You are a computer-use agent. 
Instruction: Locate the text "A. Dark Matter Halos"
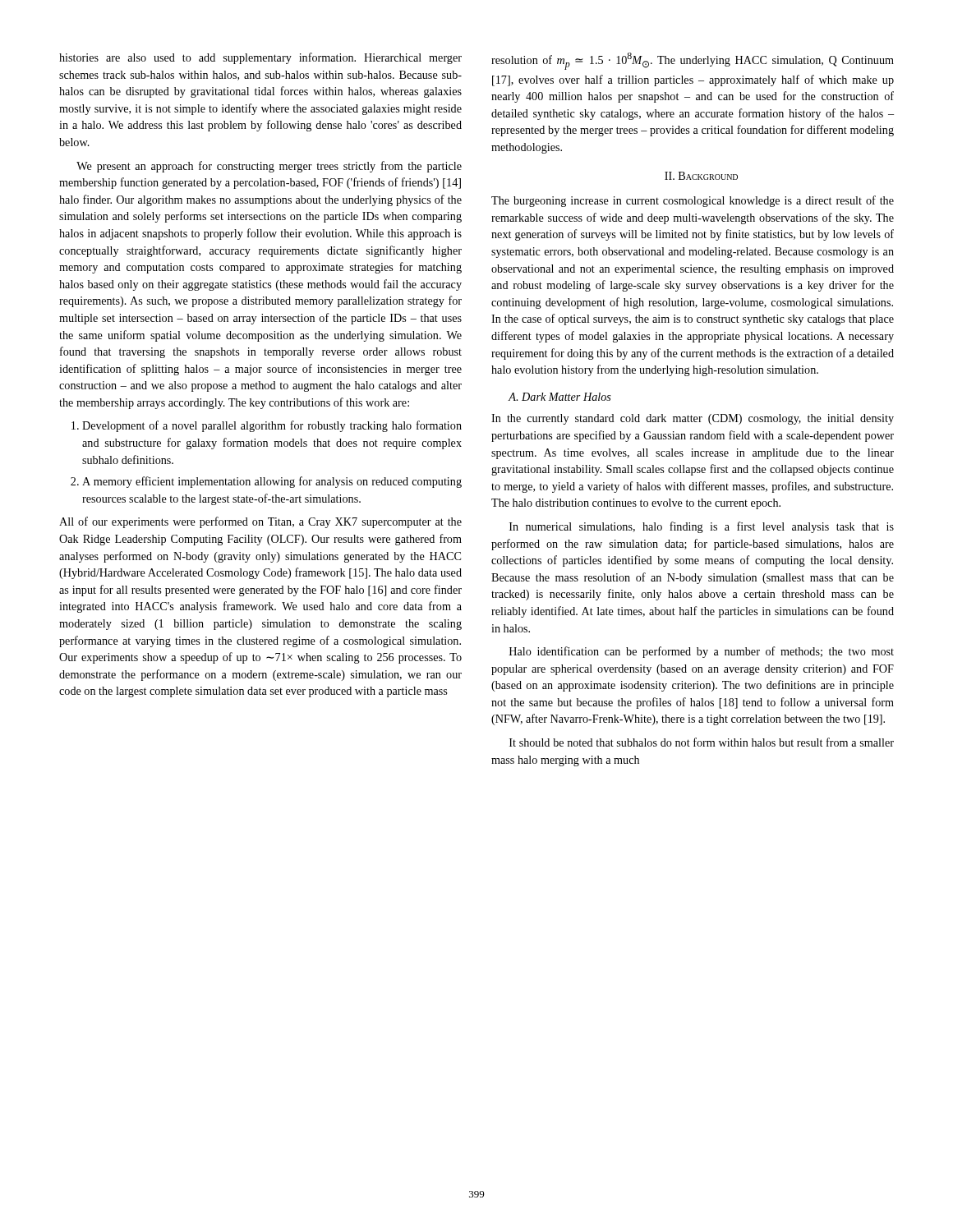pos(559,397)
